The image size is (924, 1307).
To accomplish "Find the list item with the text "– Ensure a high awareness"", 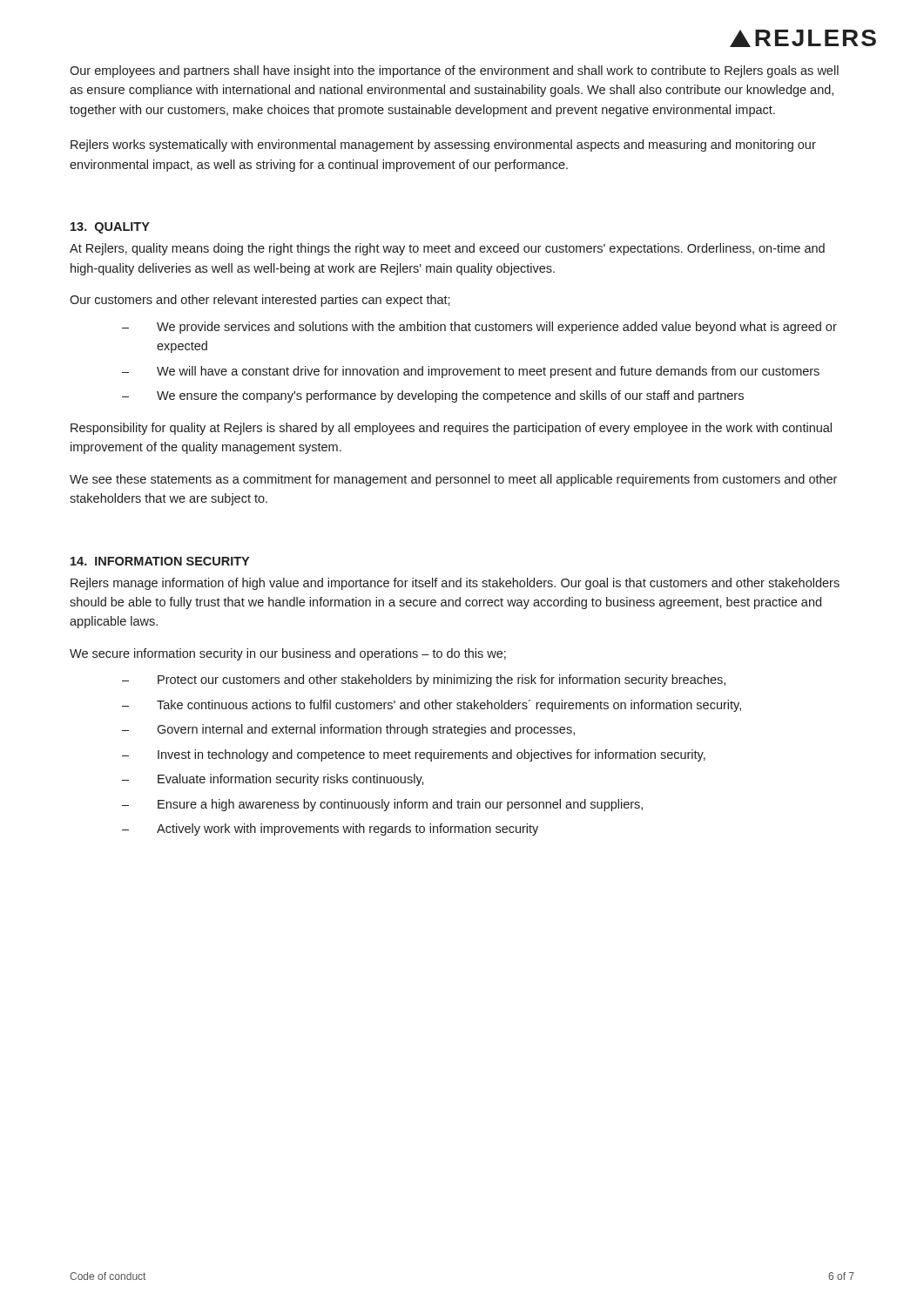I will pos(479,804).
